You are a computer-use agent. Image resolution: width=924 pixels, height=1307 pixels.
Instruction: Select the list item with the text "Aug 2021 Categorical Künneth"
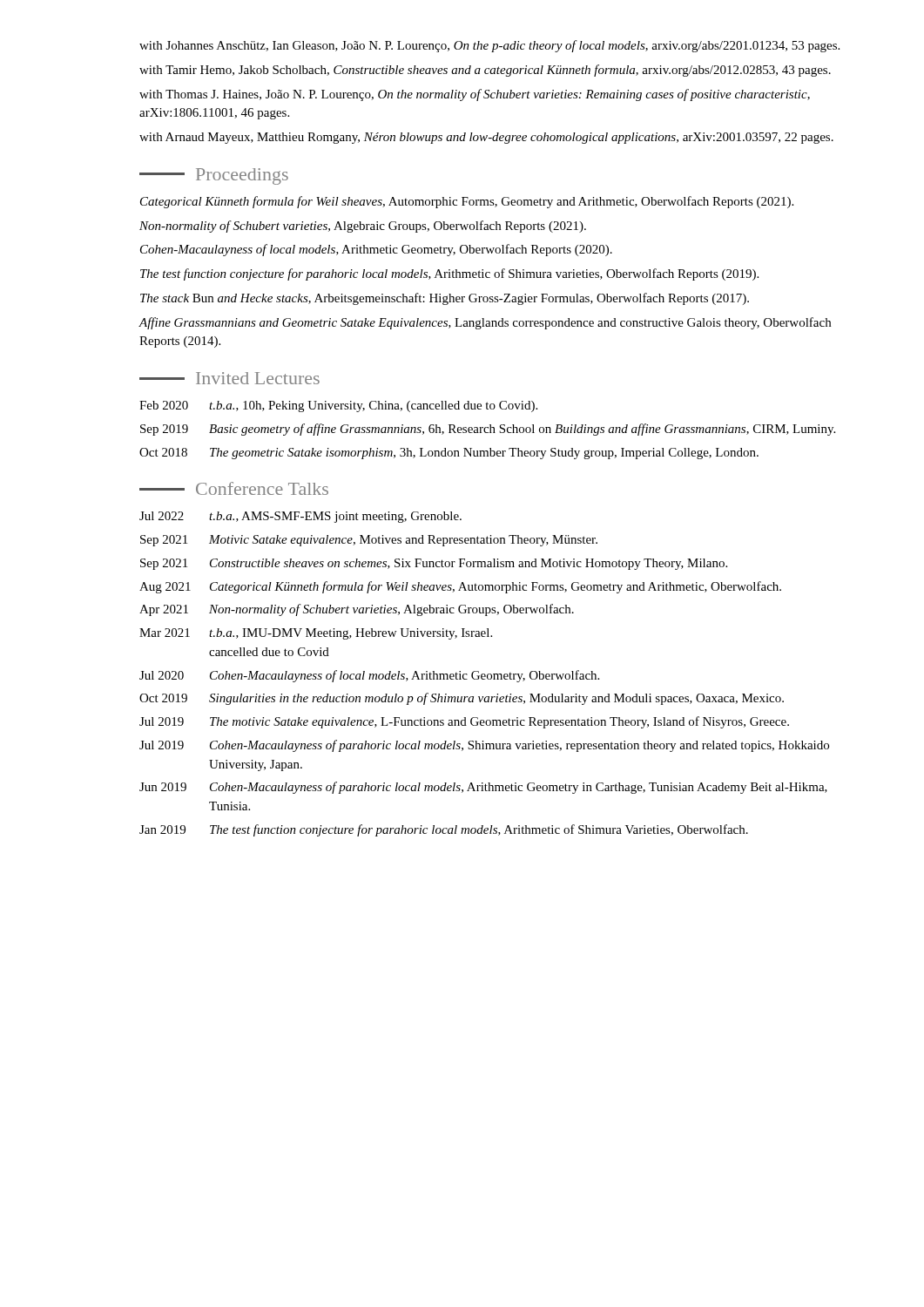coord(496,587)
